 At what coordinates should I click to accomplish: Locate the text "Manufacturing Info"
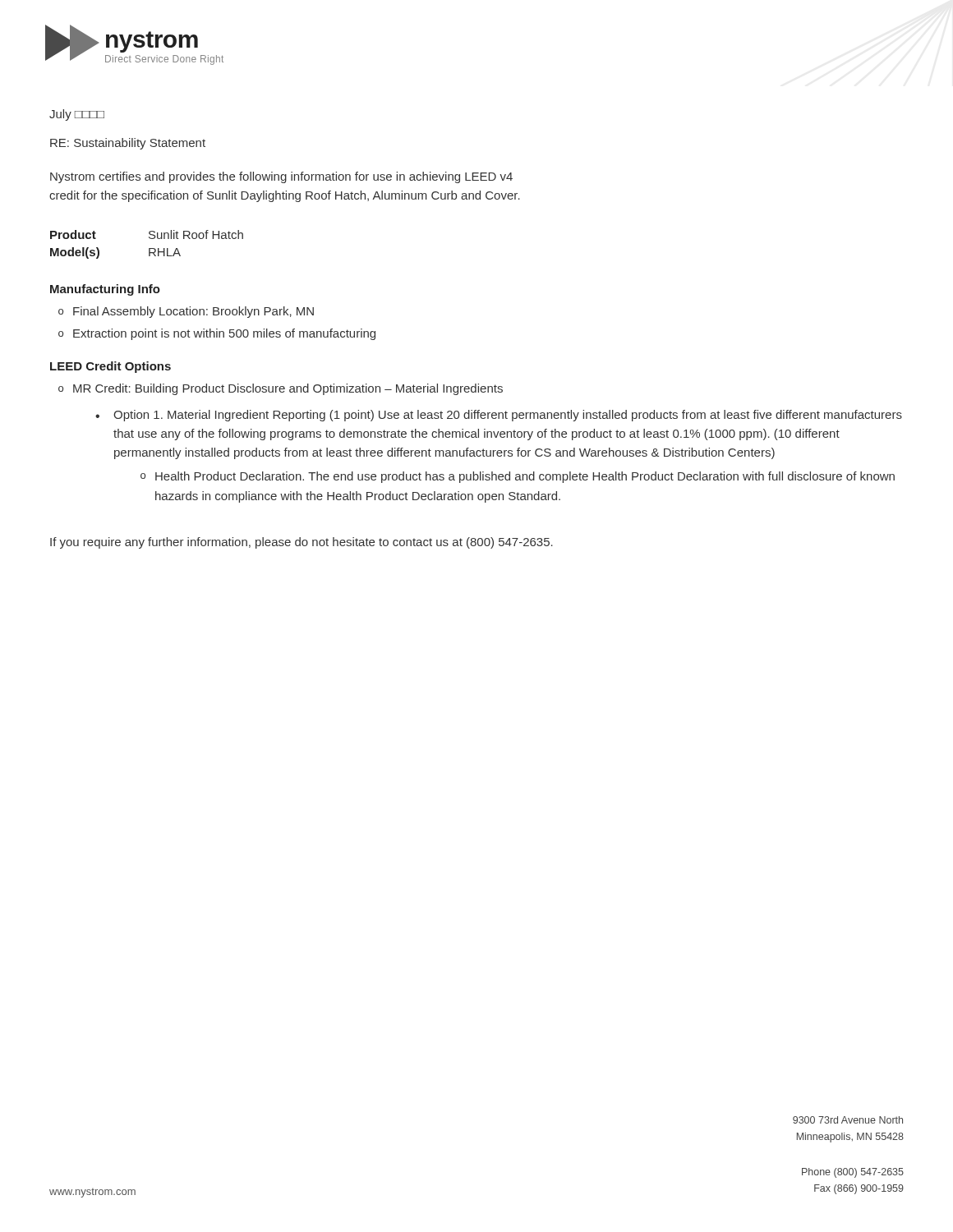[105, 289]
